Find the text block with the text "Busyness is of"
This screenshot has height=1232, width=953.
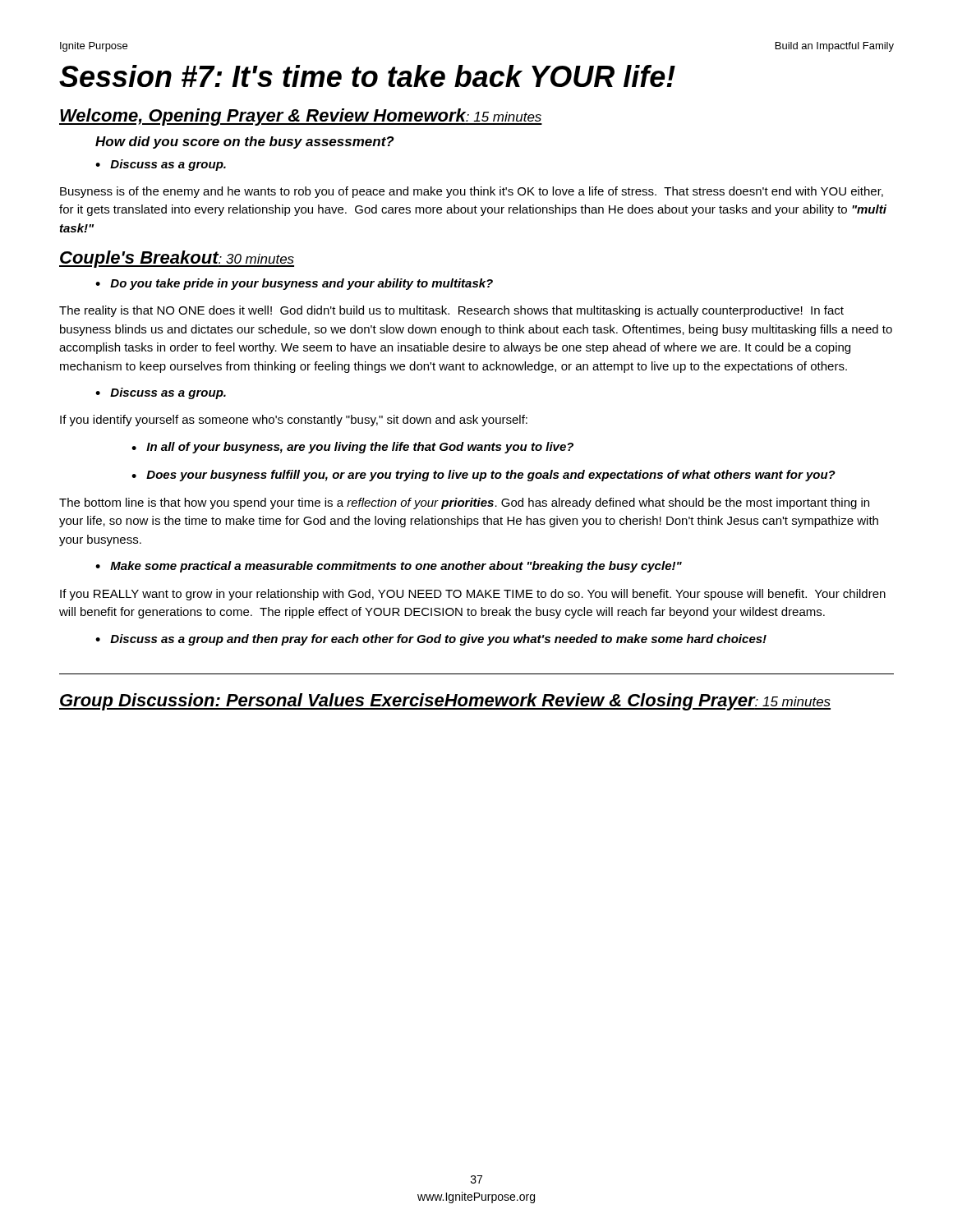pyautogui.click(x=473, y=209)
